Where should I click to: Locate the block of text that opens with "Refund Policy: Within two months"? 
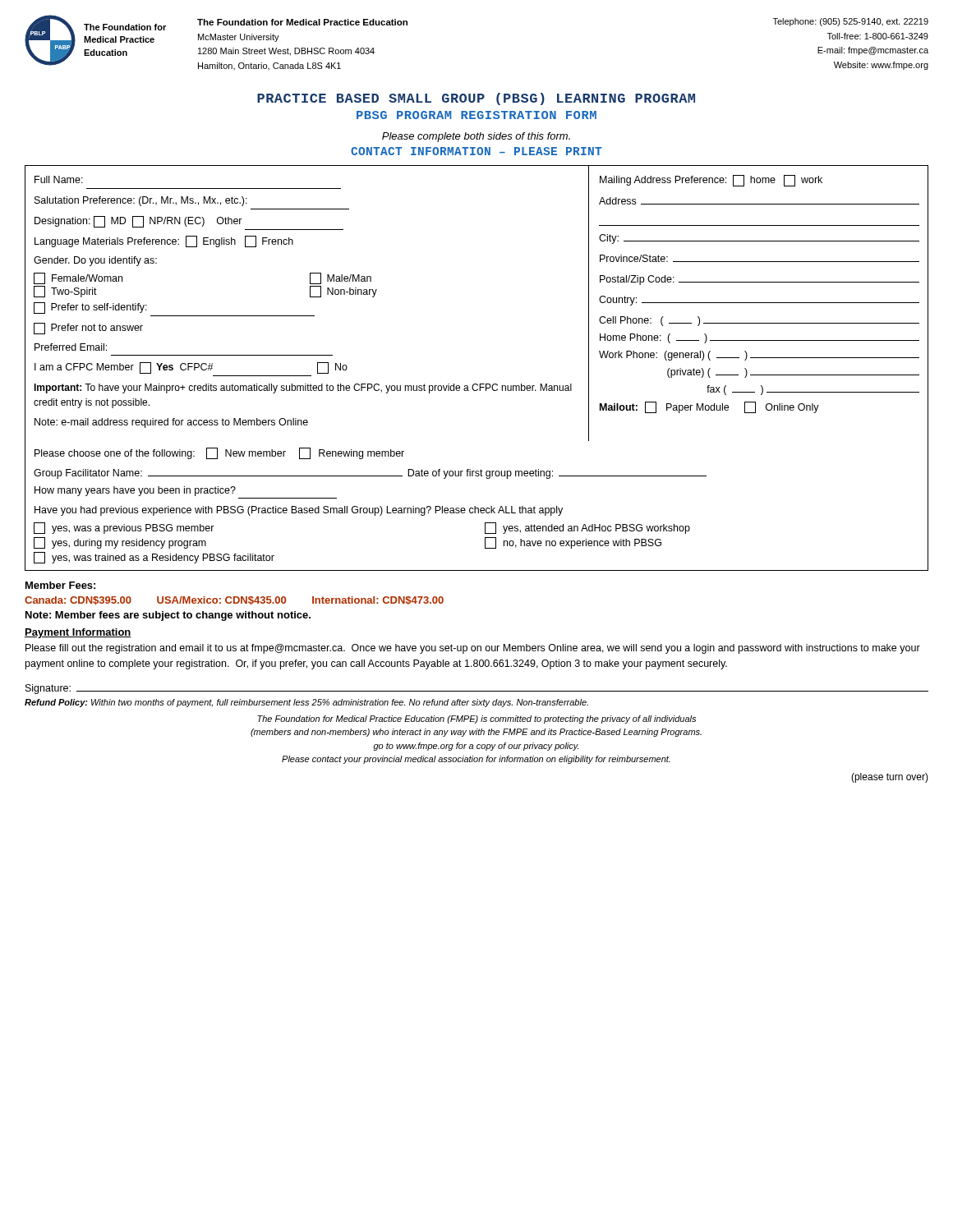[x=307, y=702]
